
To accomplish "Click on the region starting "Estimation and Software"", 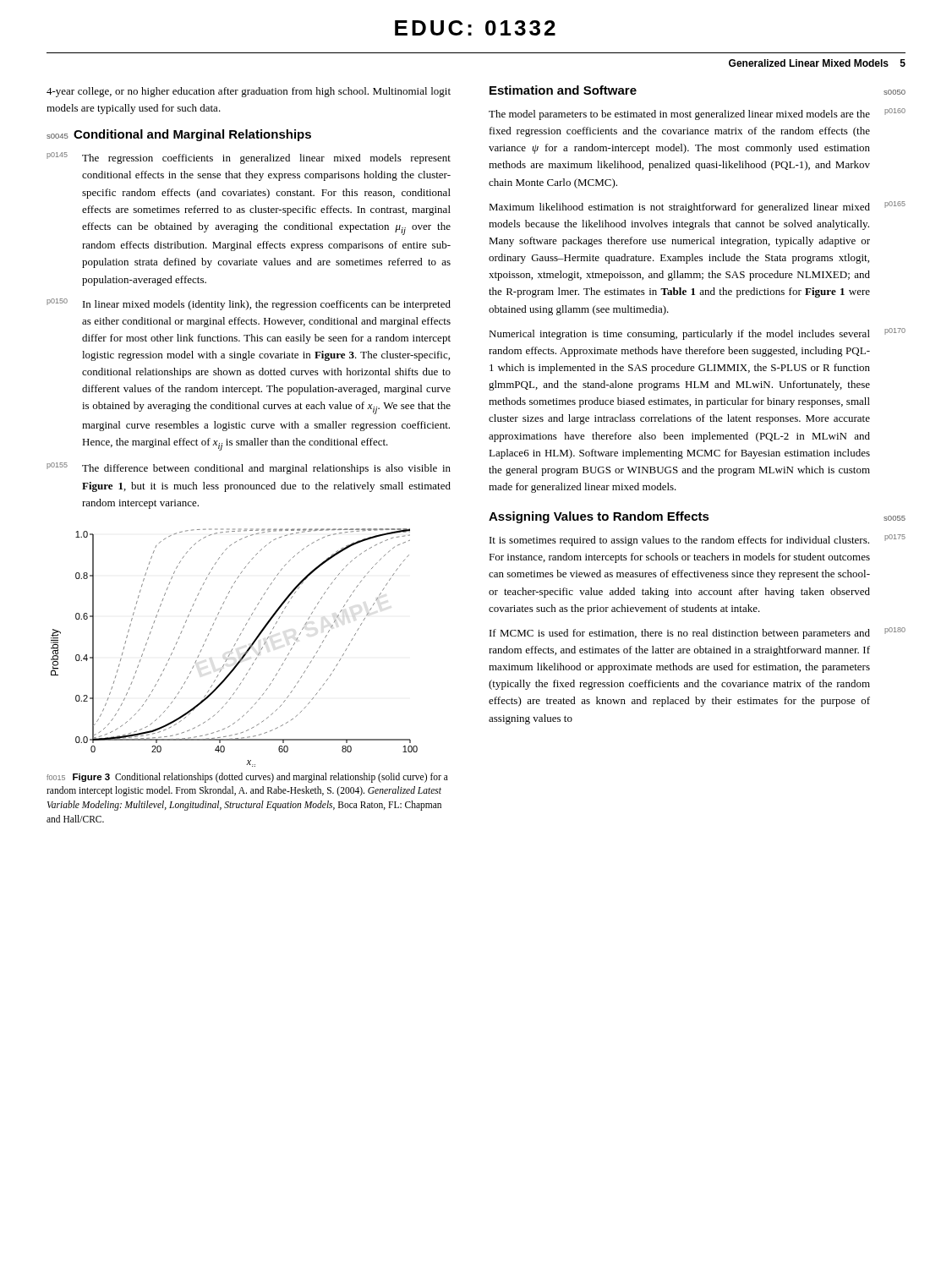I will (x=563, y=90).
